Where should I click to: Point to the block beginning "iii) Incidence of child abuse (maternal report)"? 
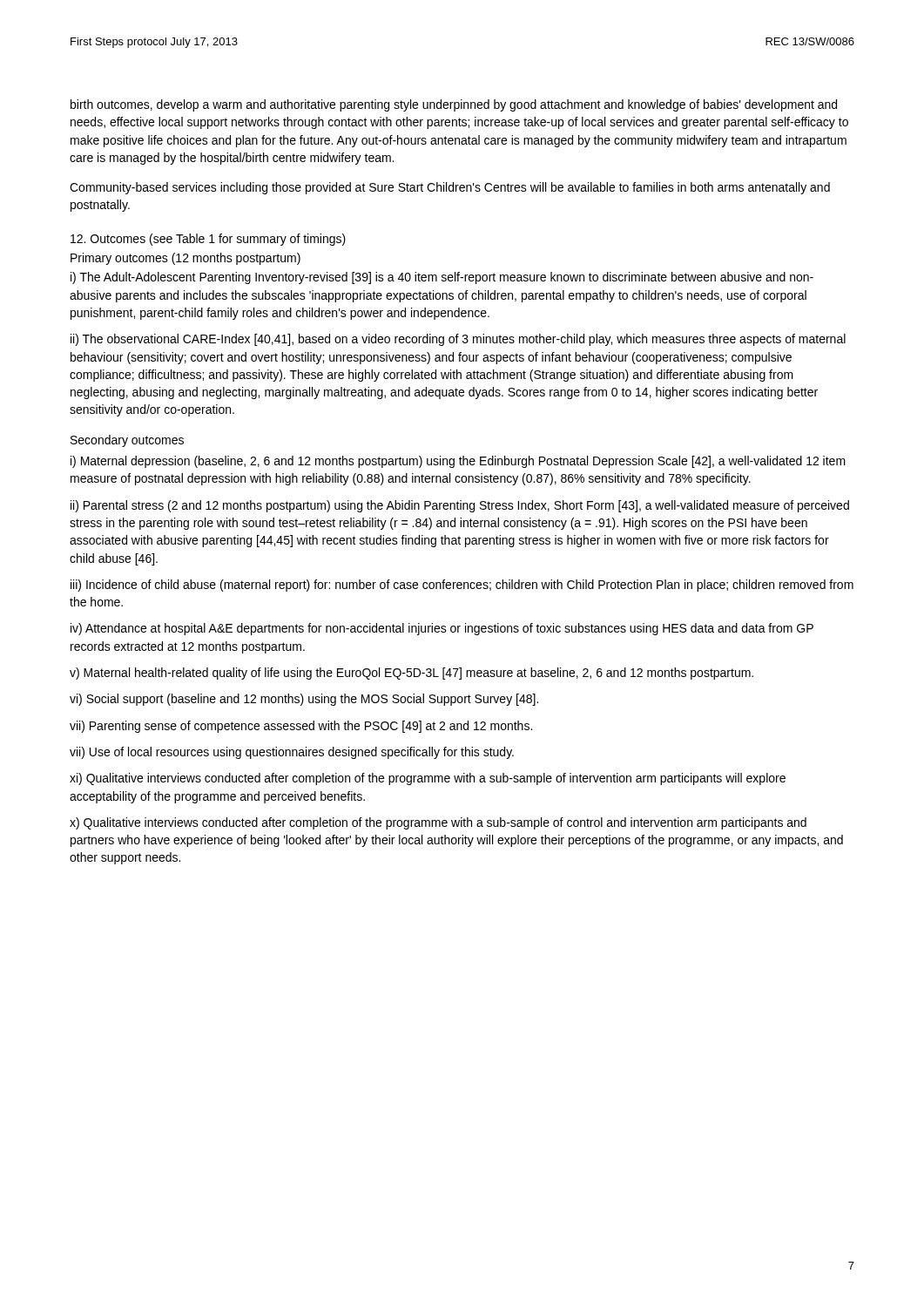click(x=462, y=593)
